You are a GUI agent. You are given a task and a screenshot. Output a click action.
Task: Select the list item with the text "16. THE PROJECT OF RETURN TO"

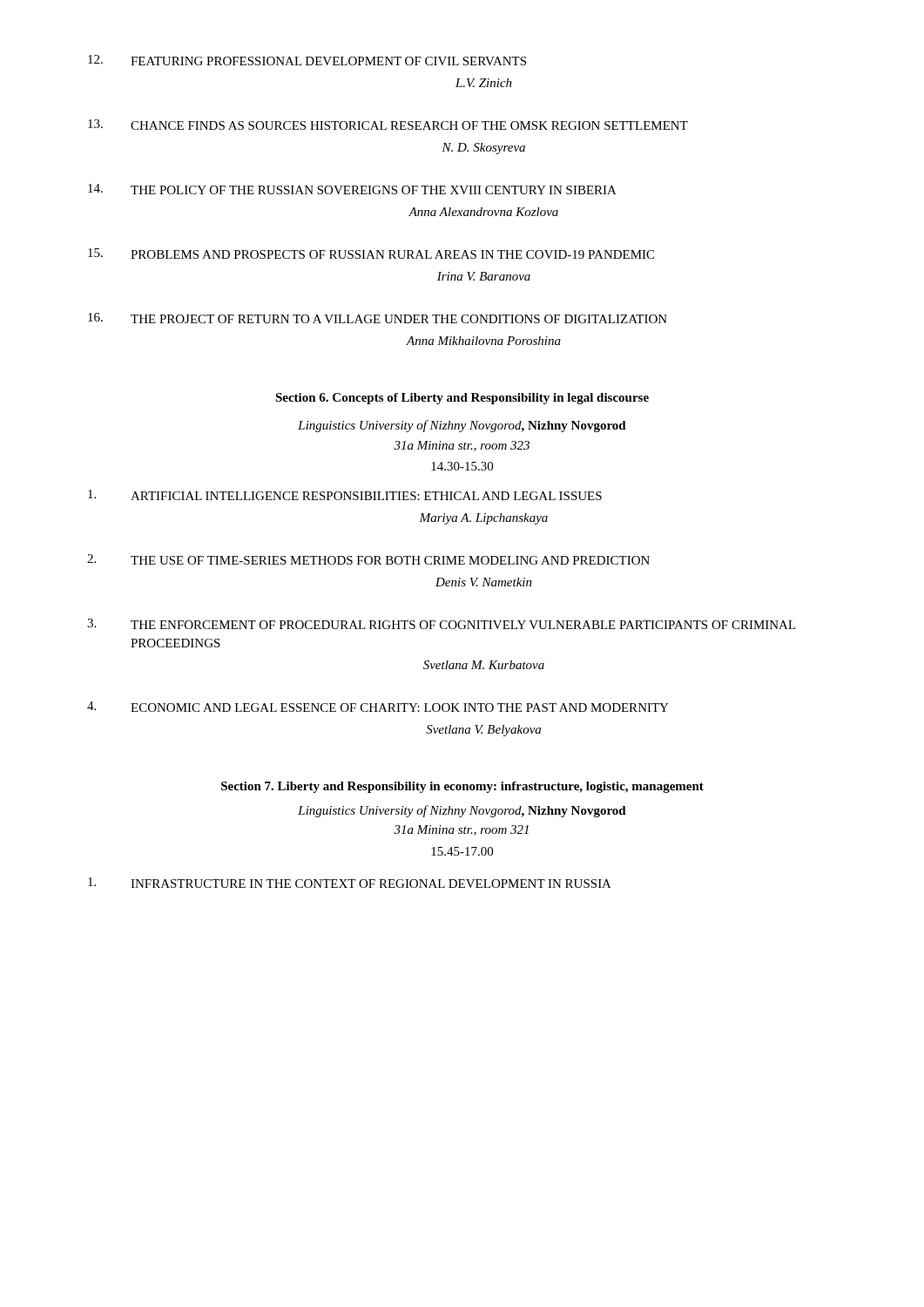coord(462,330)
